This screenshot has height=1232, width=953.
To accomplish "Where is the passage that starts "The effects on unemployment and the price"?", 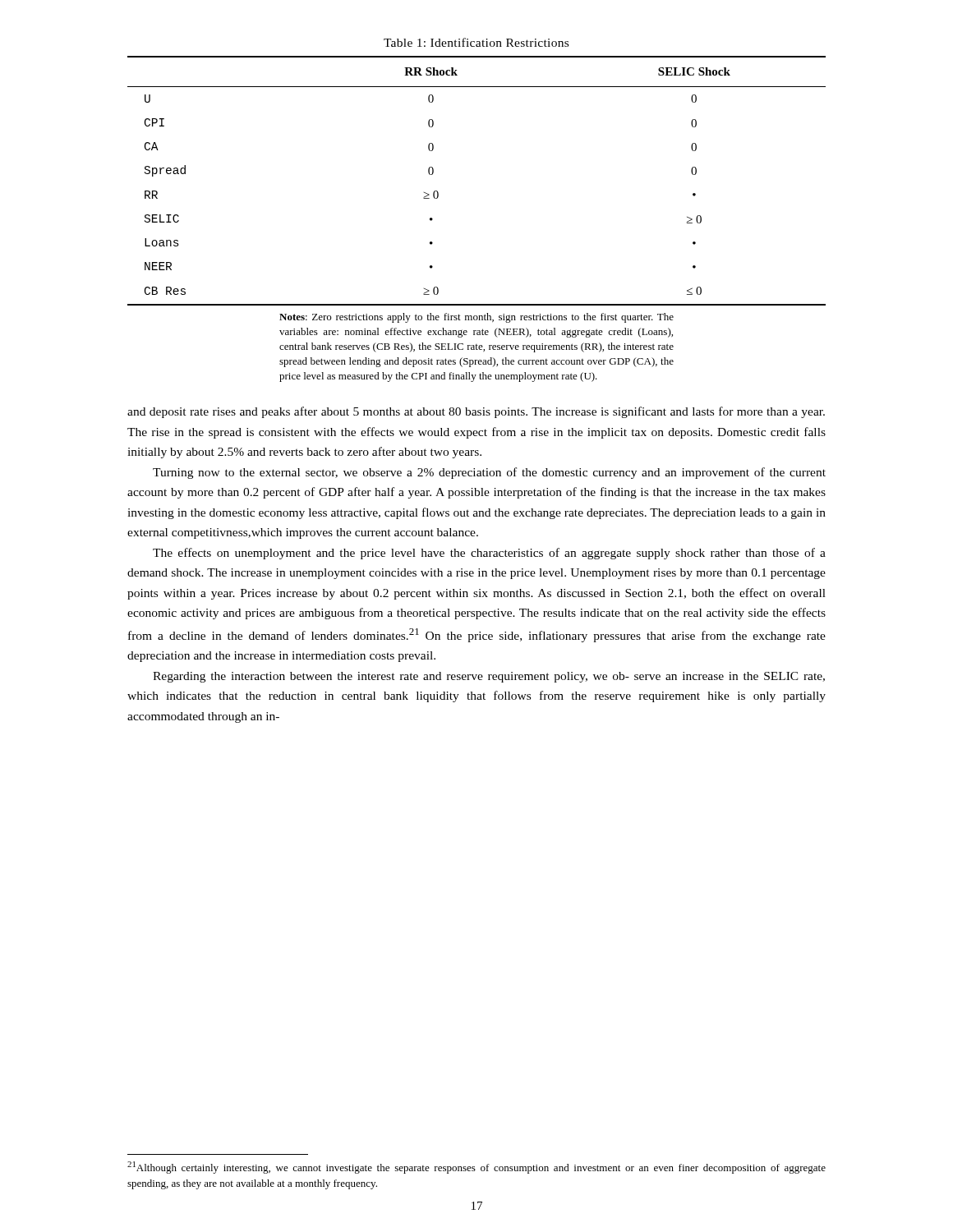I will tap(476, 604).
